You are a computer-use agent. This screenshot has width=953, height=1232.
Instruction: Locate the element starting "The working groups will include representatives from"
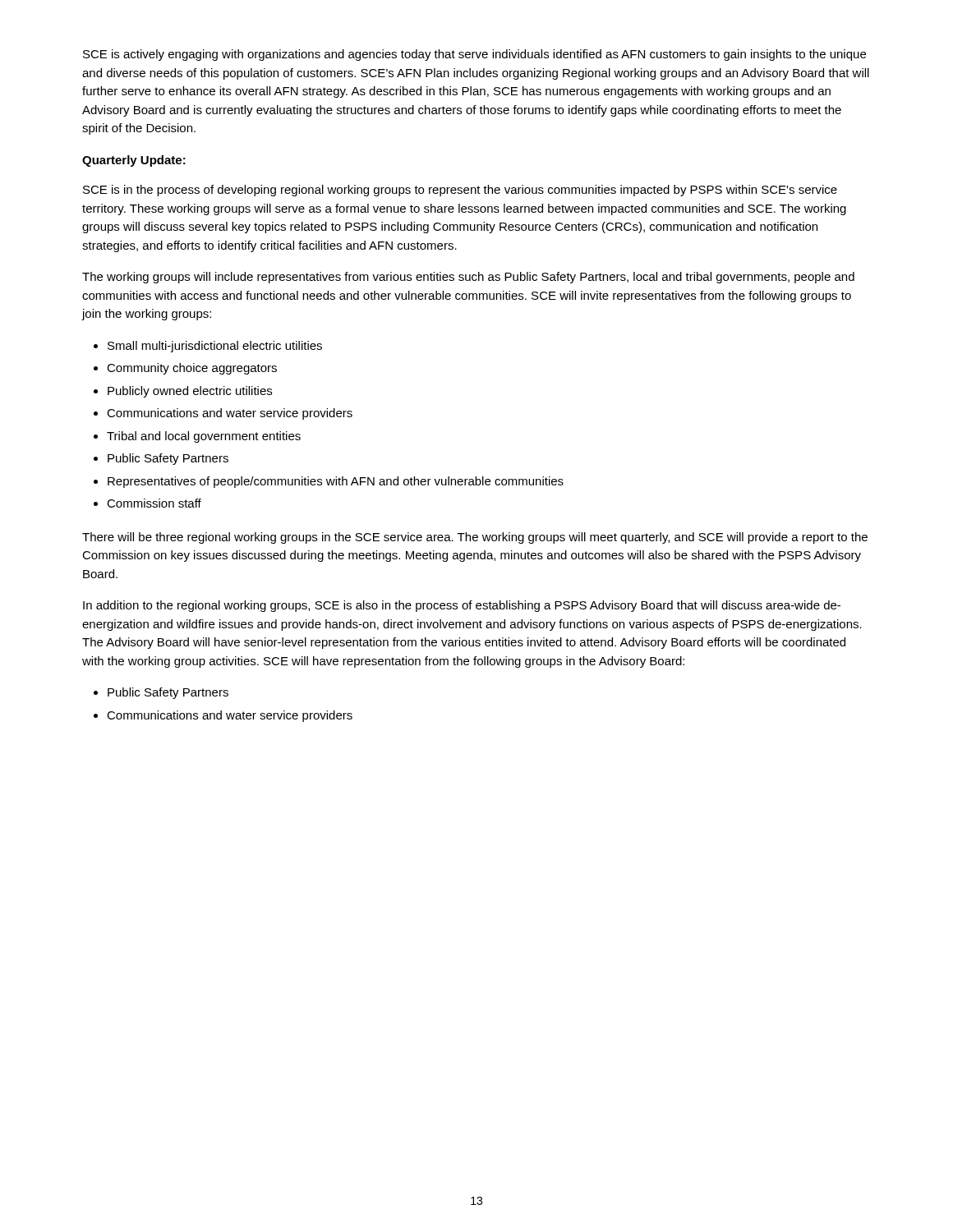coord(468,295)
